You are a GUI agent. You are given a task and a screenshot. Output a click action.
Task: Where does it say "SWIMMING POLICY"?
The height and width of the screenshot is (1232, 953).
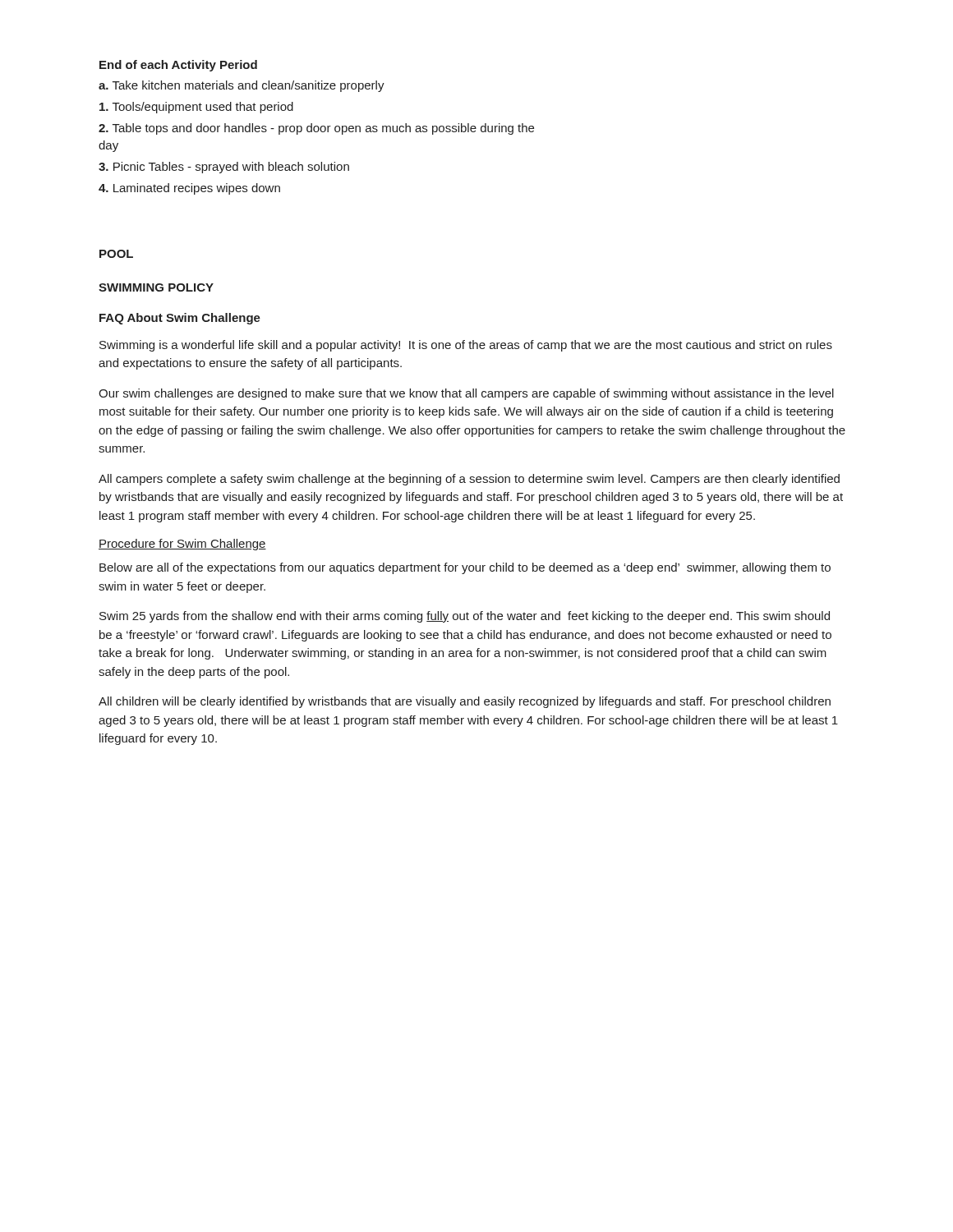[156, 287]
